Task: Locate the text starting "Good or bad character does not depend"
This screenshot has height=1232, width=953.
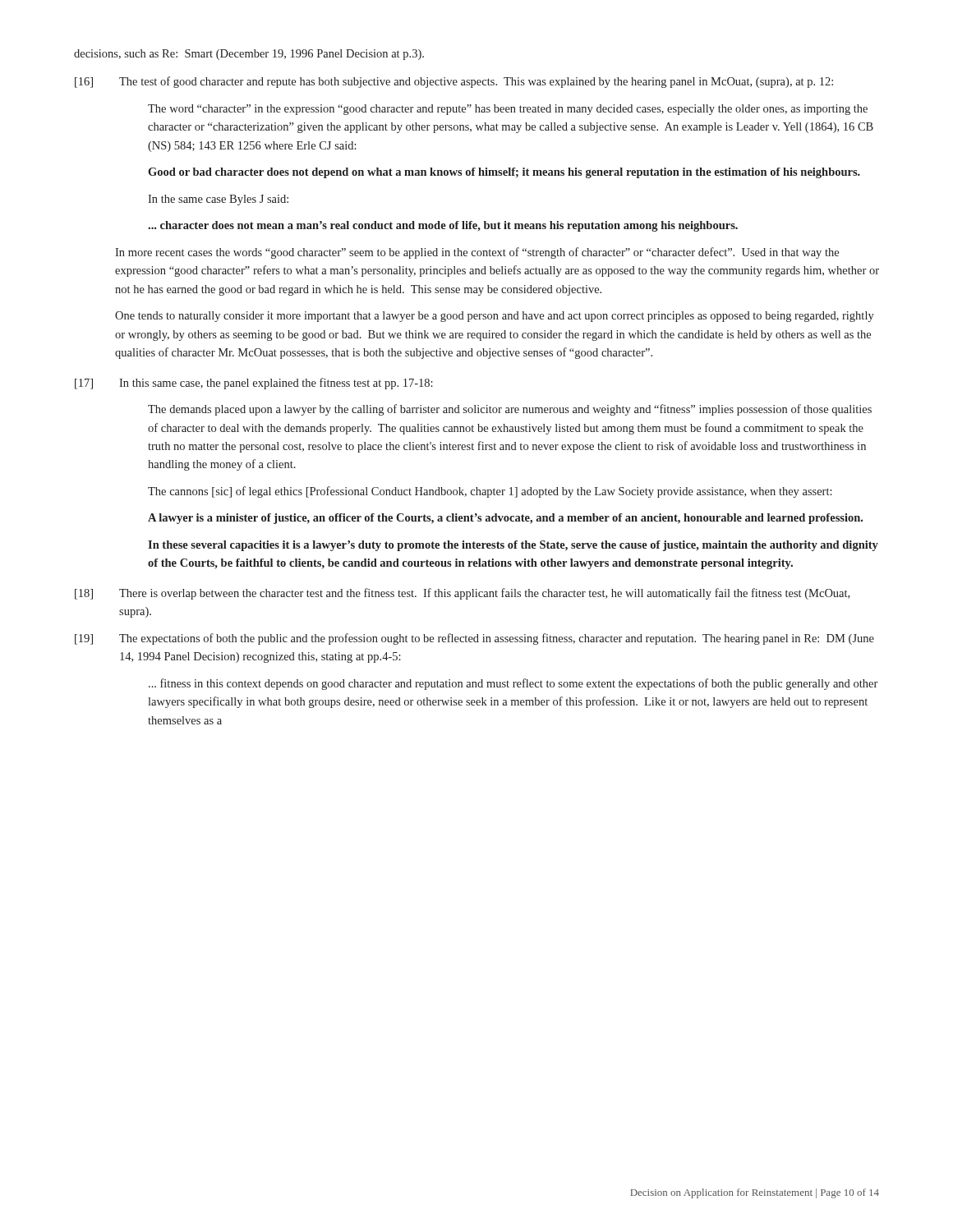Action: (504, 172)
